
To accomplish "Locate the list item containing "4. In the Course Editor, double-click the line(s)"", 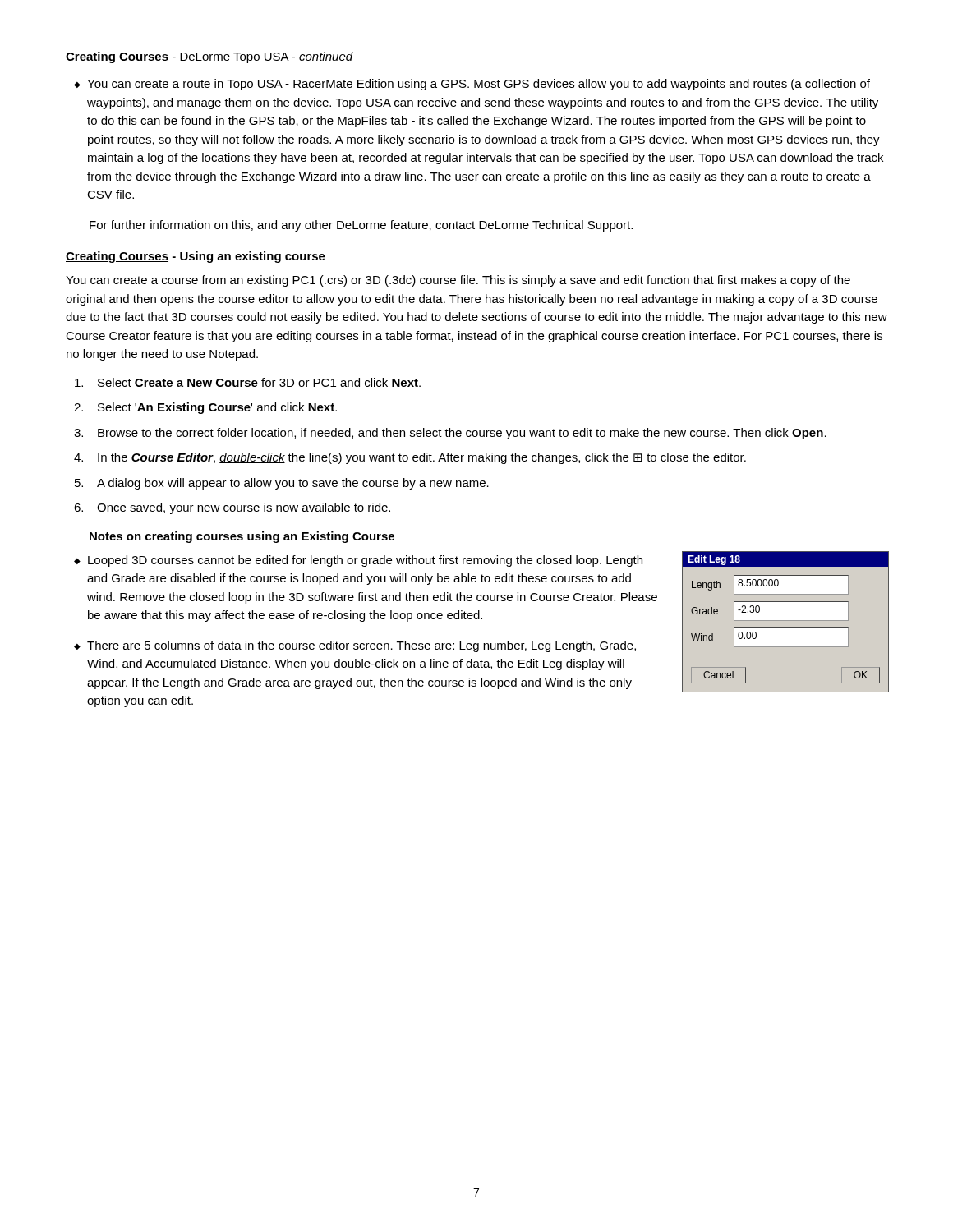I will (481, 458).
